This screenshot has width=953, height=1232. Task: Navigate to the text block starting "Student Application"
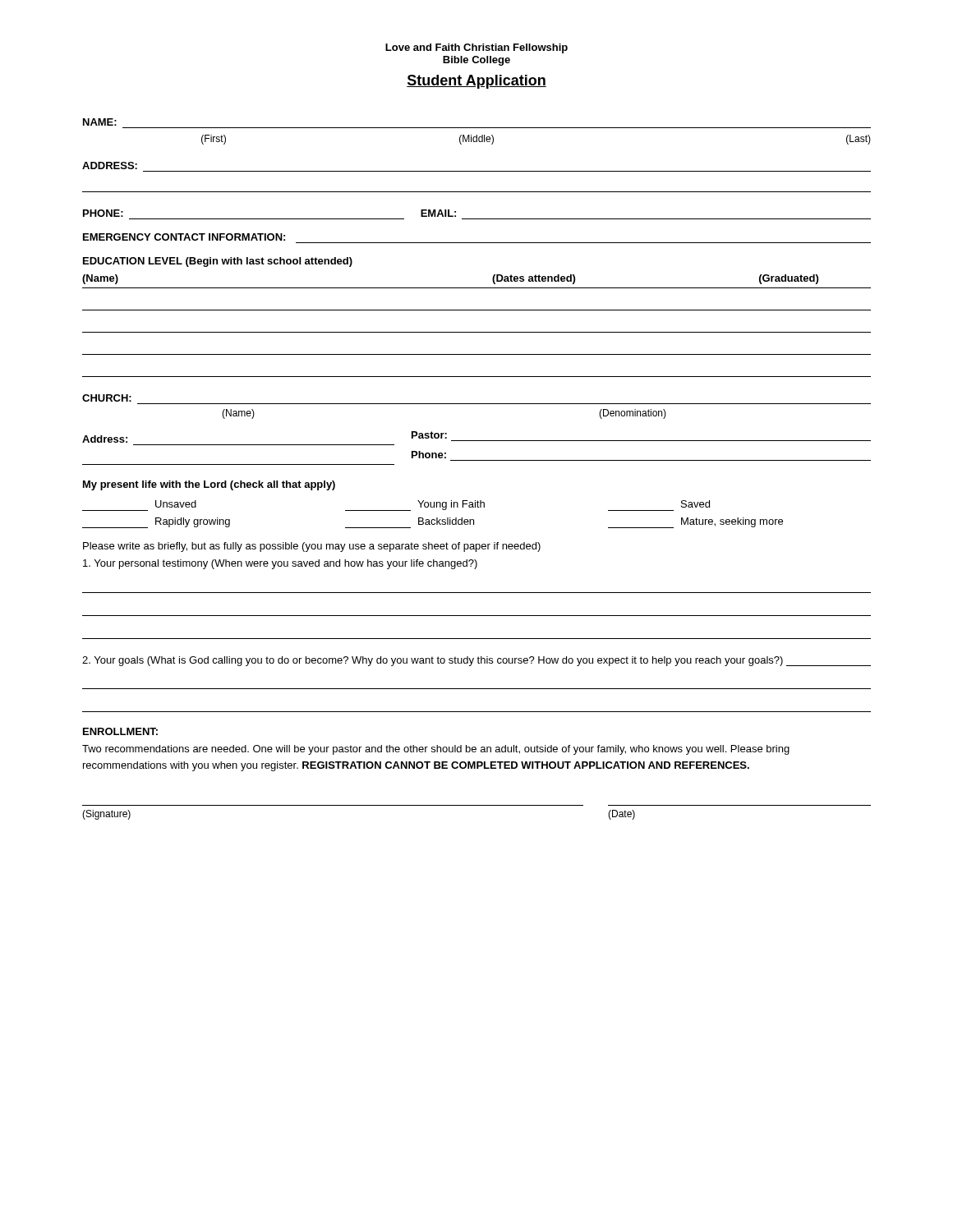tap(476, 81)
